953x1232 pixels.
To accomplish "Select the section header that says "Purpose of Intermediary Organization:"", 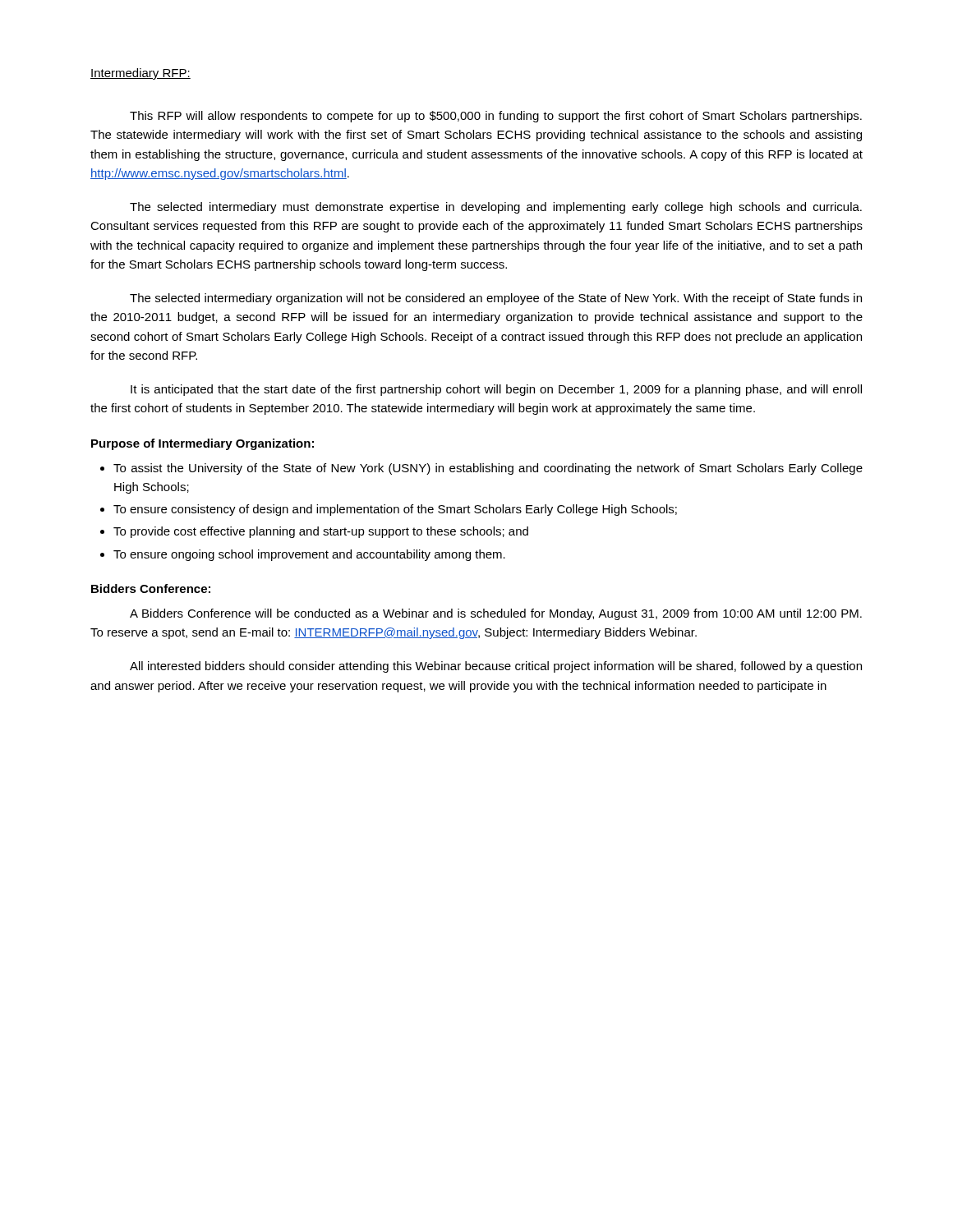I will 203,443.
